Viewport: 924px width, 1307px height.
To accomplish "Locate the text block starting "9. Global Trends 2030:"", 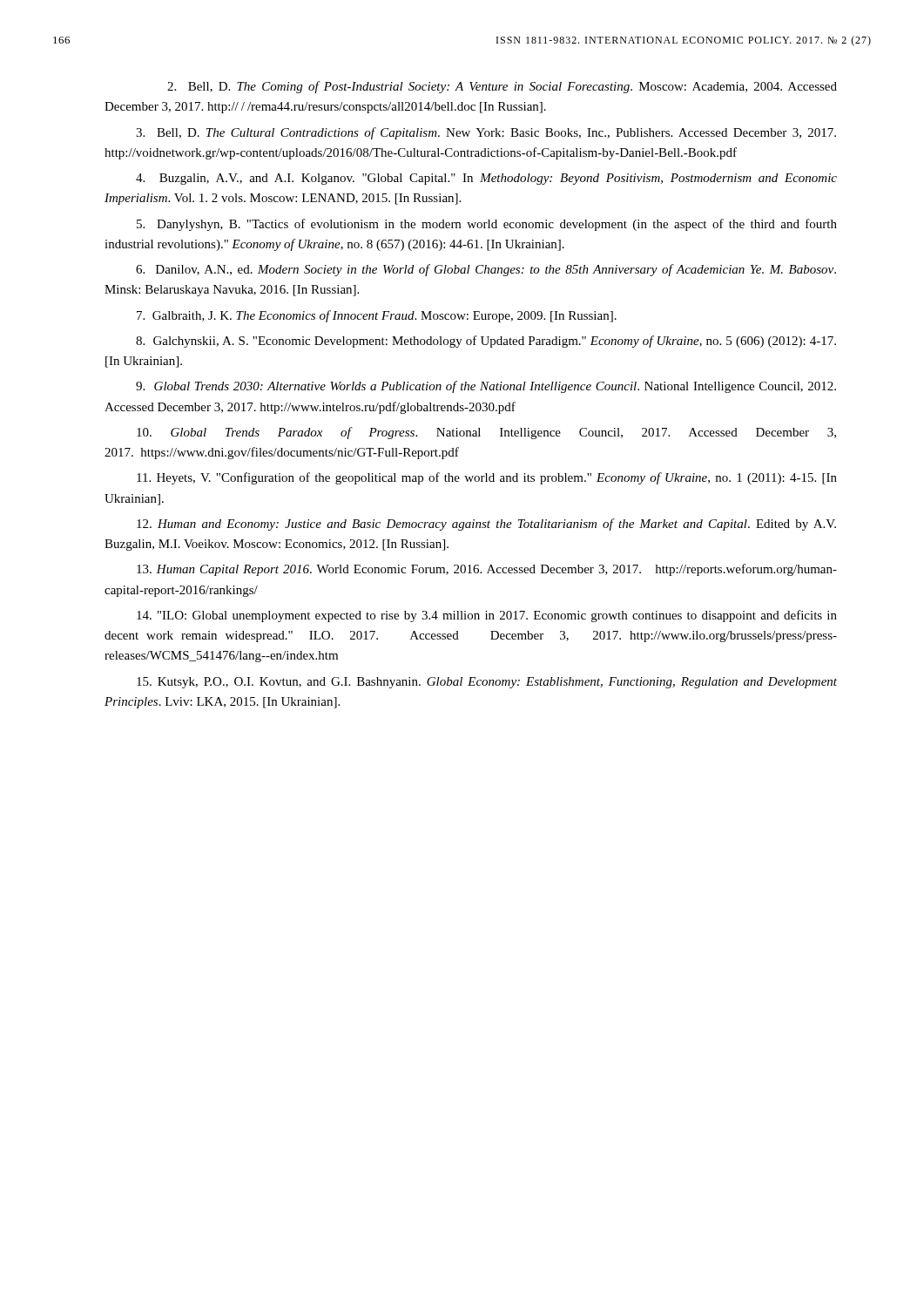I will coord(471,397).
